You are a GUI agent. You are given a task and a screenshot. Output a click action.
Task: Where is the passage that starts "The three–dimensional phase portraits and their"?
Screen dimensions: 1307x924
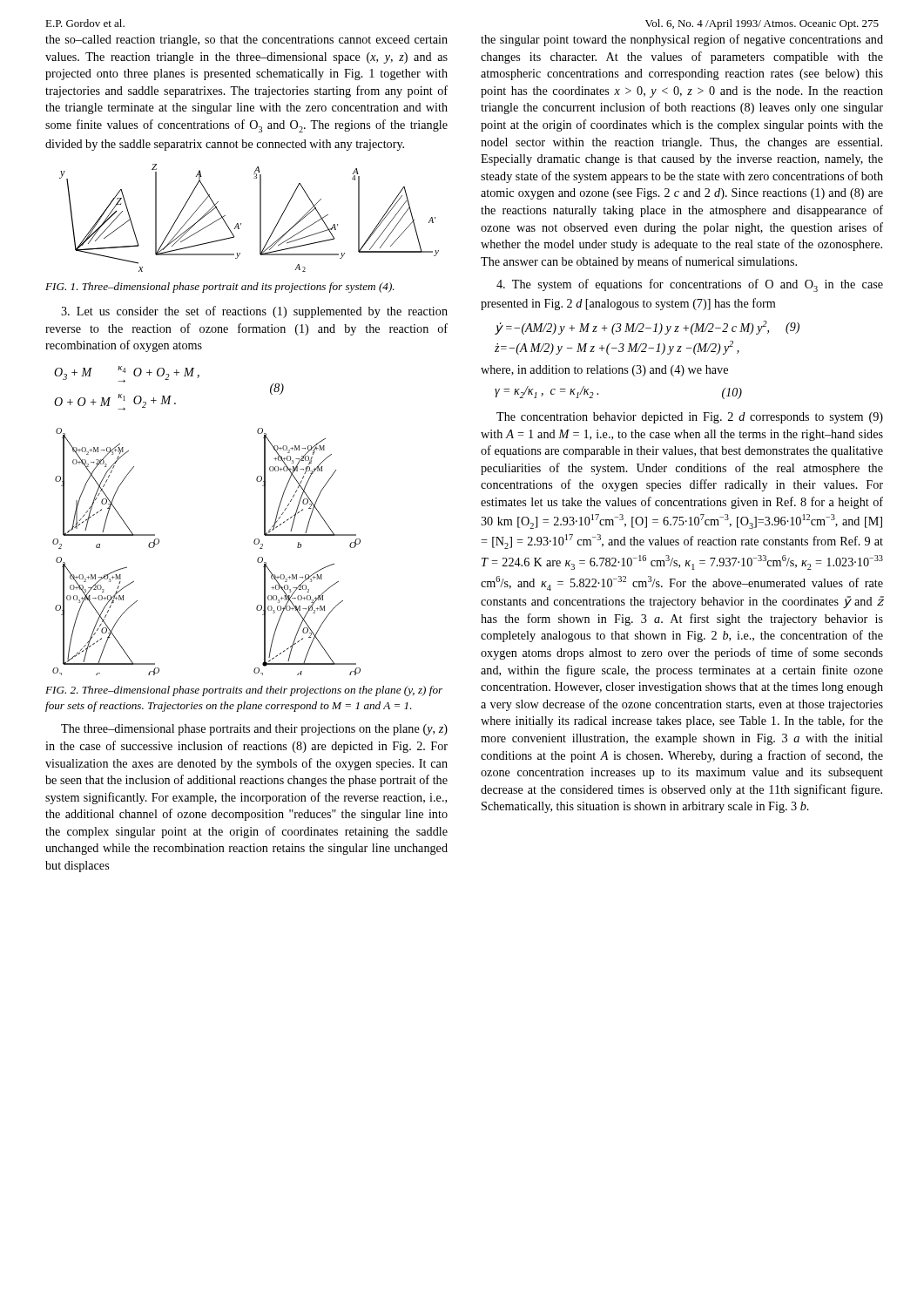tap(246, 798)
